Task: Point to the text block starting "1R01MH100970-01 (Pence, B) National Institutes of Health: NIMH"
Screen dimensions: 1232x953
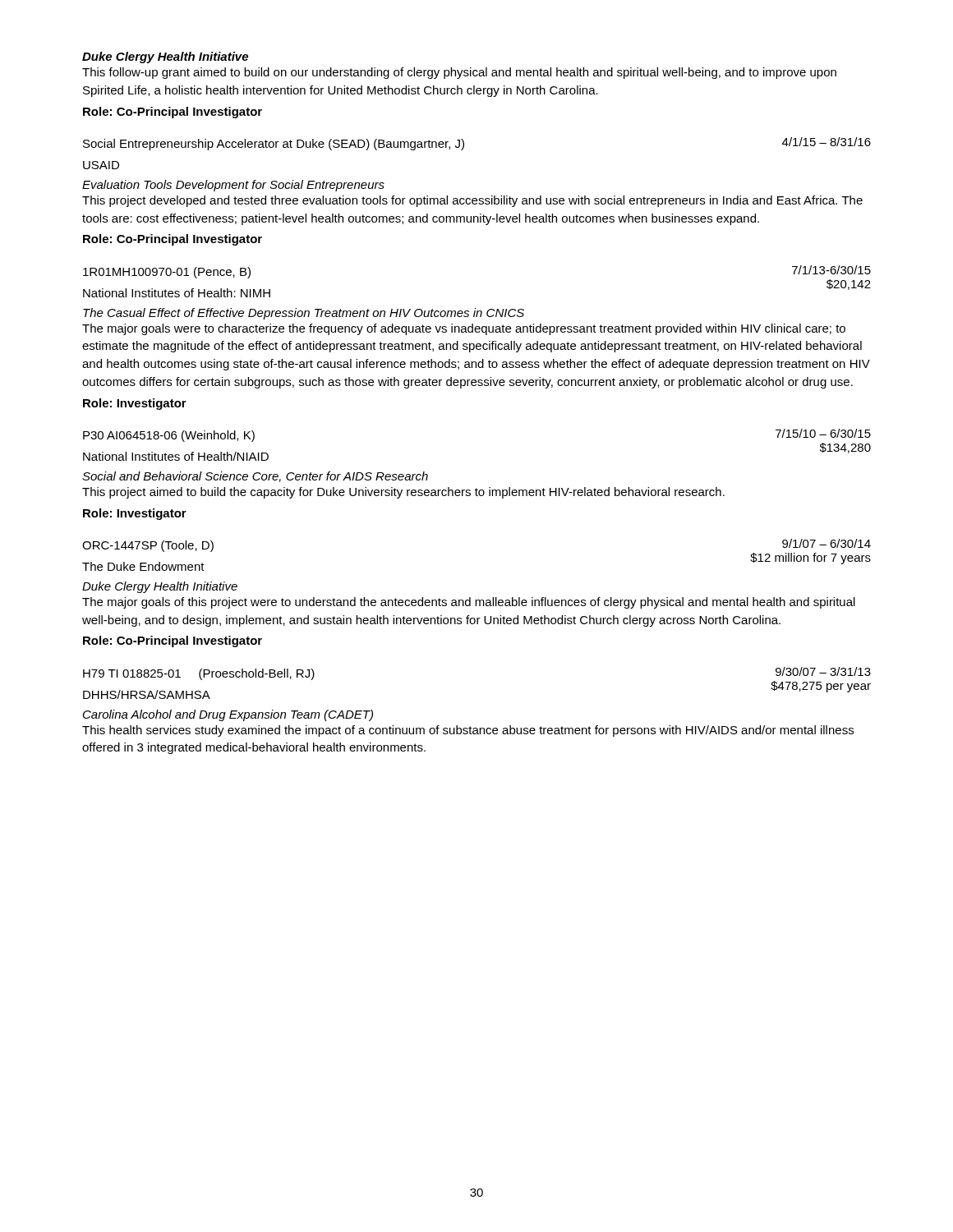Action: point(186,276)
